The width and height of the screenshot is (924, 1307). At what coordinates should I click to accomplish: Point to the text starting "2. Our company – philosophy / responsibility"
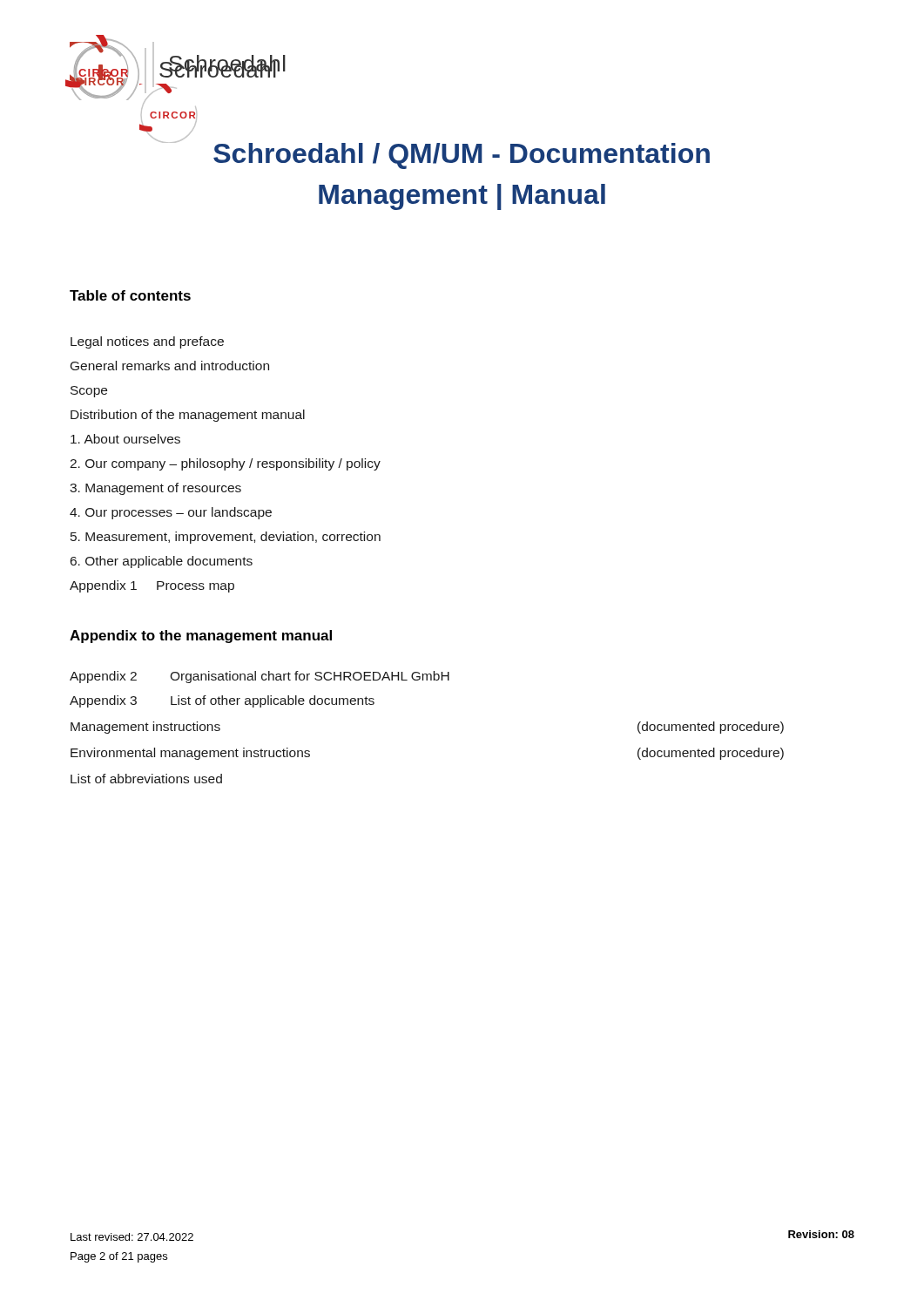click(225, 463)
